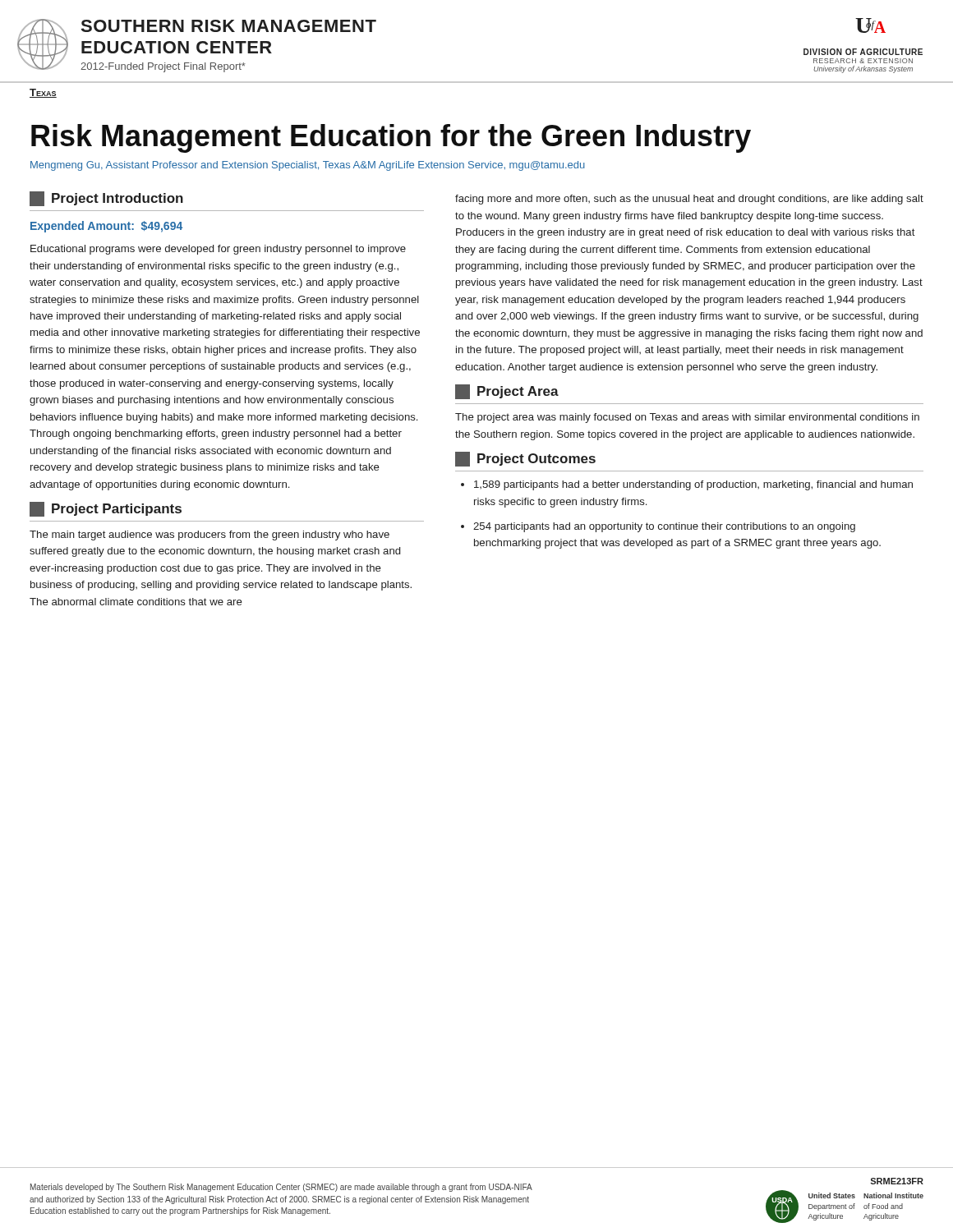The width and height of the screenshot is (953, 1232).
Task: Click on the passage starting "Educational programs were developed for green industry"
Action: point(227,367)
